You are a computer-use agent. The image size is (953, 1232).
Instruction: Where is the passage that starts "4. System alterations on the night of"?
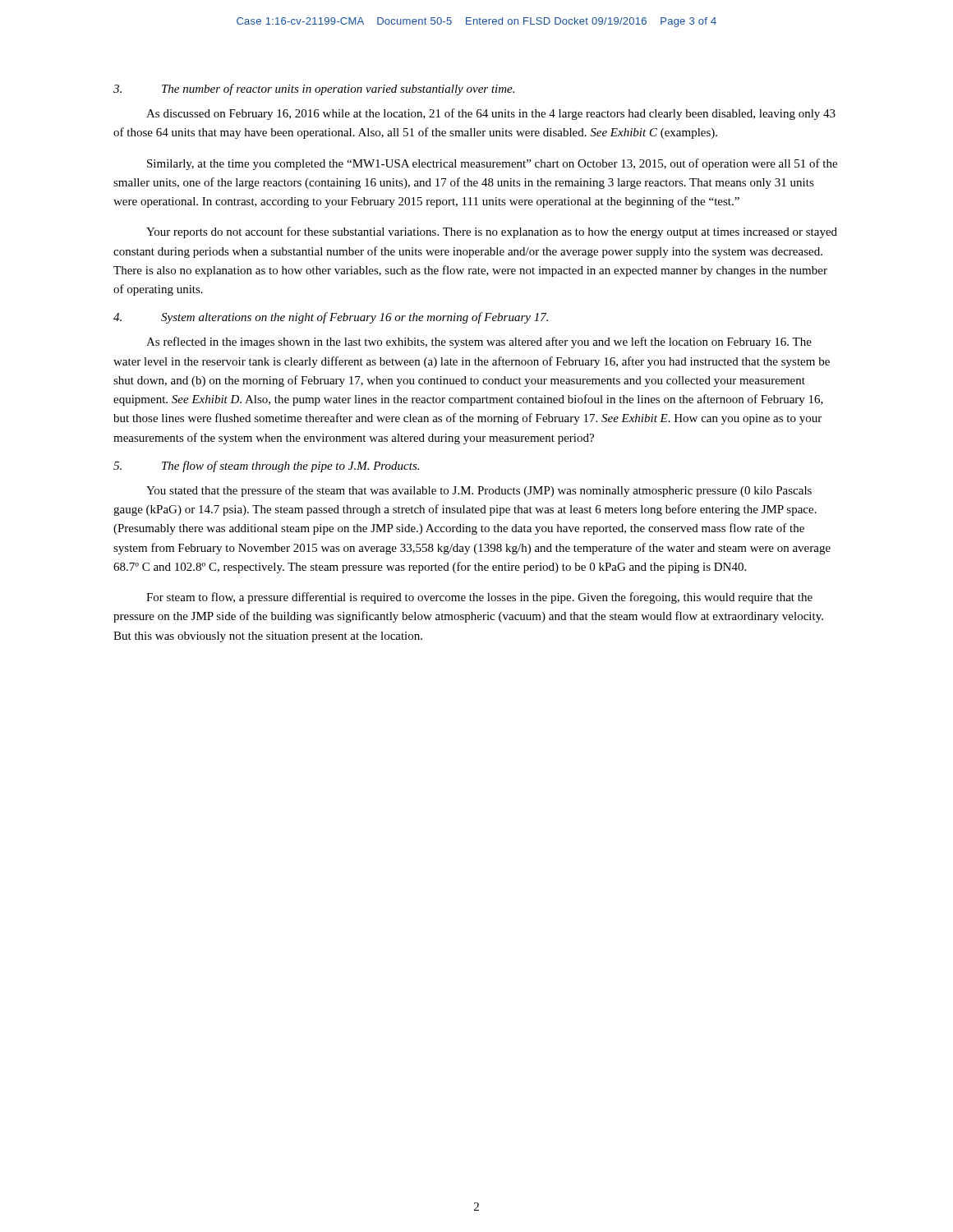(x=476, y=318)
